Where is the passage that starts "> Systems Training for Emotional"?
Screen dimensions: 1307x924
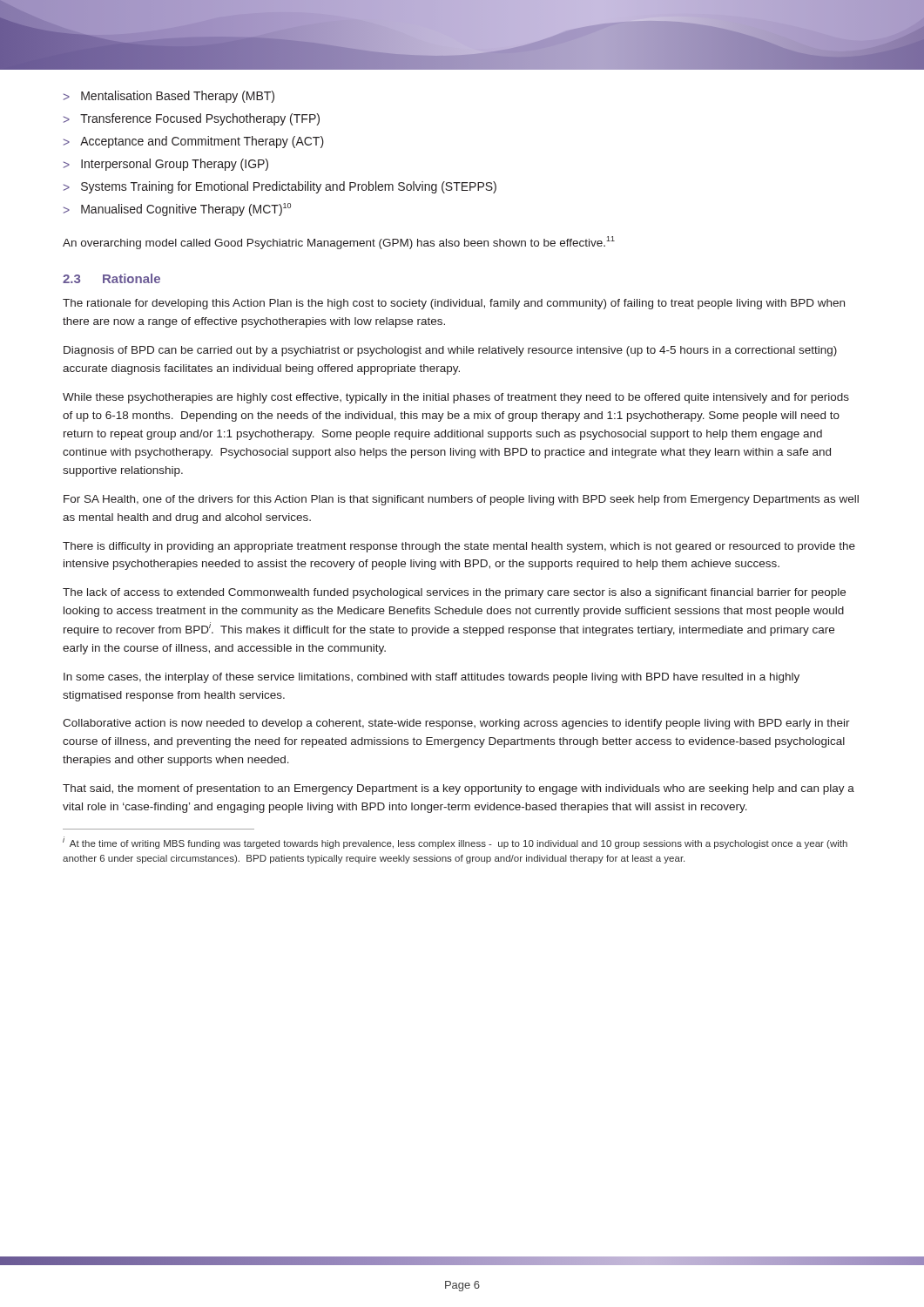[x=280, y=187]
